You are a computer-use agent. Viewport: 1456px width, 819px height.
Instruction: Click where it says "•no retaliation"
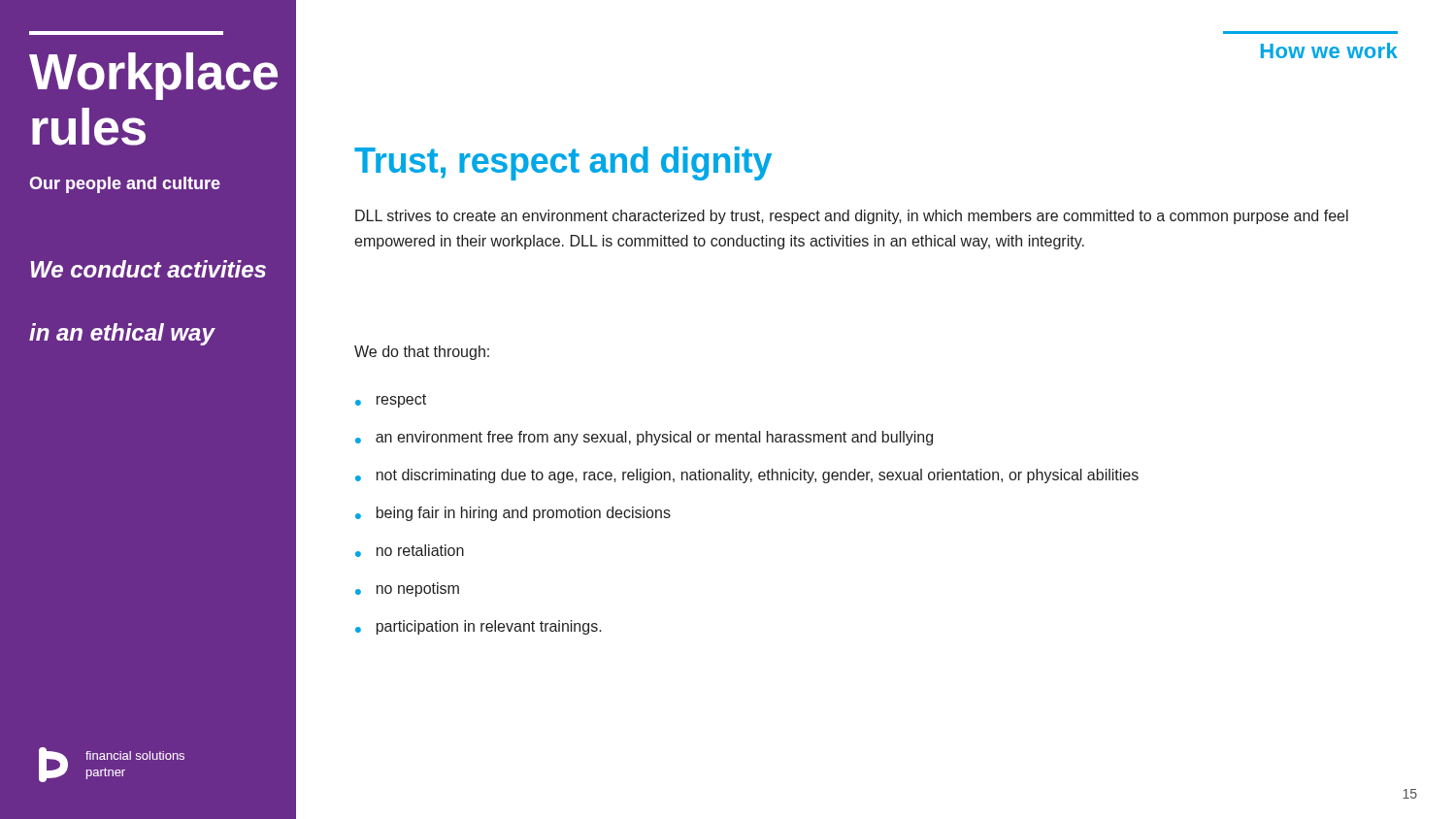coord(409,555)
